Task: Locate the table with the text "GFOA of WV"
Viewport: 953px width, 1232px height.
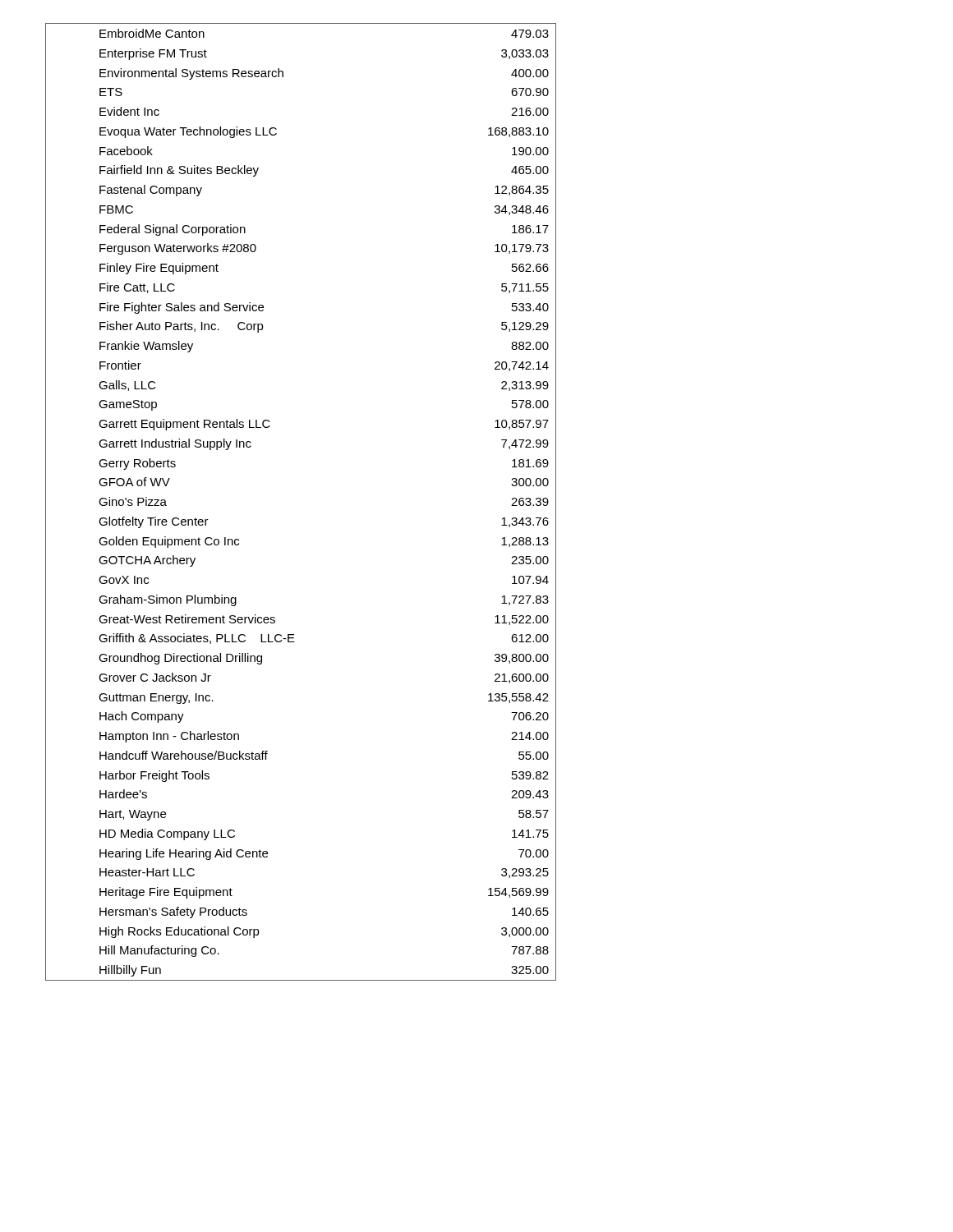Action: coord(301,502)
